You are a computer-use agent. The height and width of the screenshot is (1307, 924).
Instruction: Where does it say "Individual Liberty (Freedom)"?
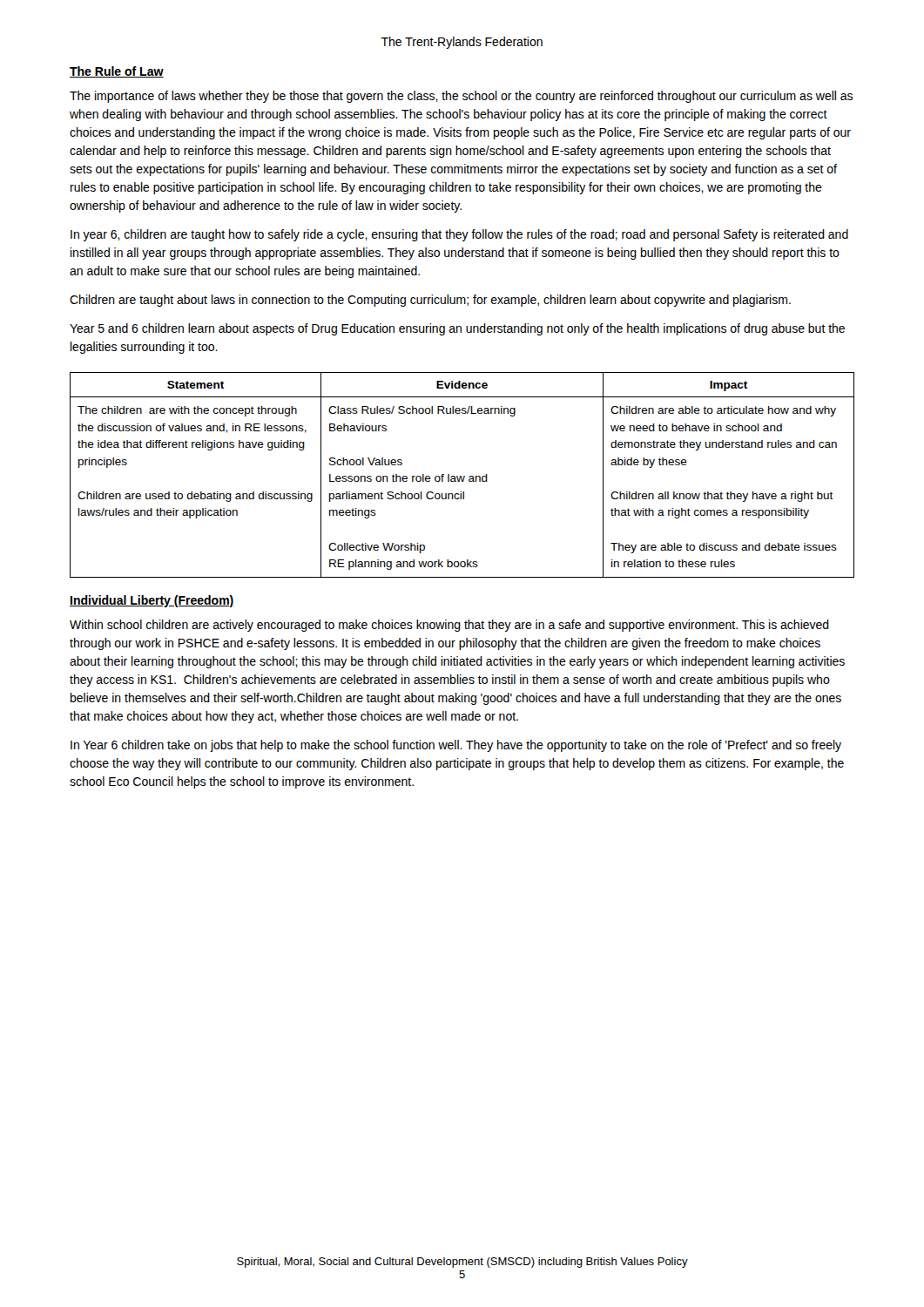point(152,600)
